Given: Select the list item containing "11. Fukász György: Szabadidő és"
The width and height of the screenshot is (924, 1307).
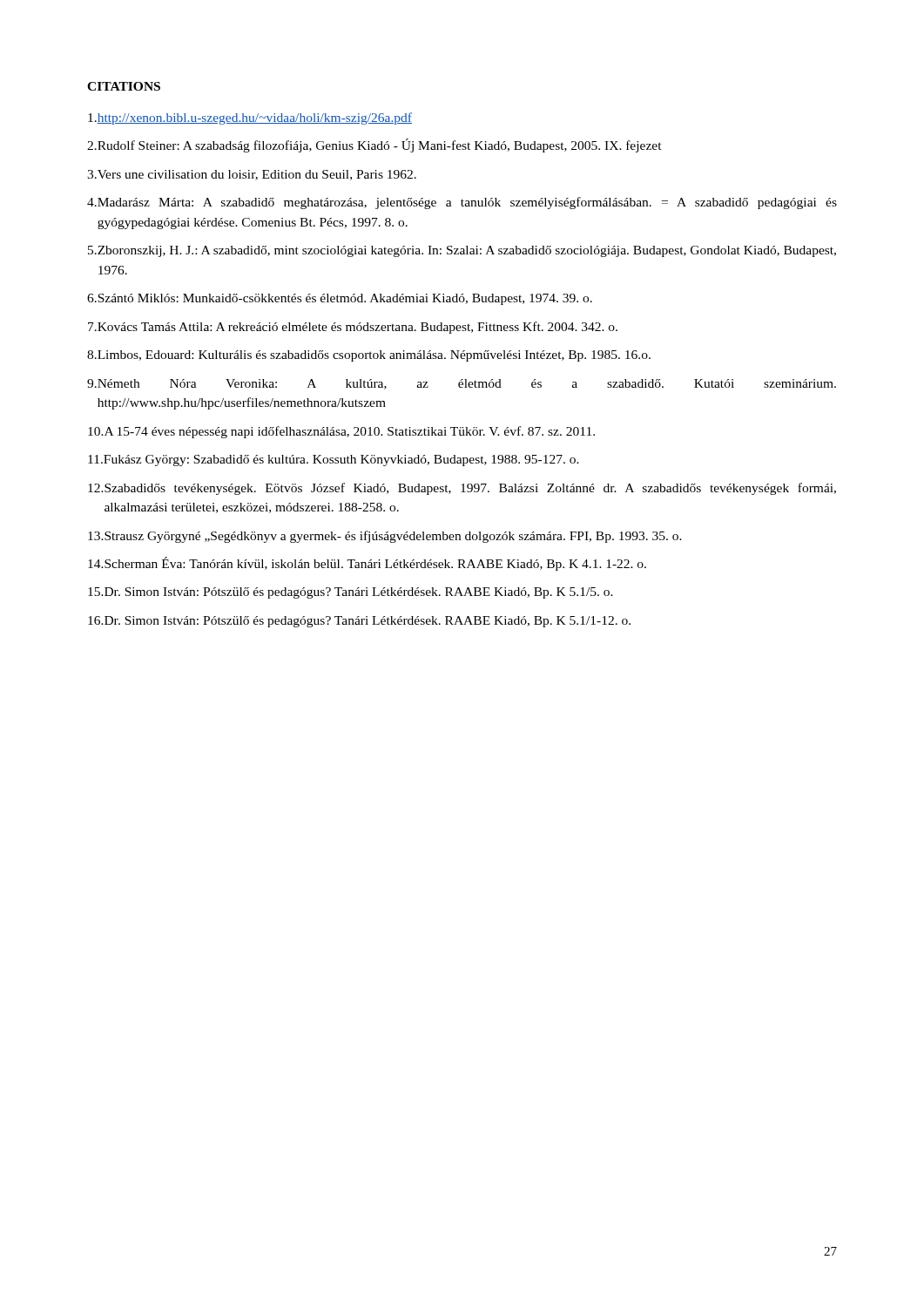Looking at the screenshot, I should tap(333, 459).
